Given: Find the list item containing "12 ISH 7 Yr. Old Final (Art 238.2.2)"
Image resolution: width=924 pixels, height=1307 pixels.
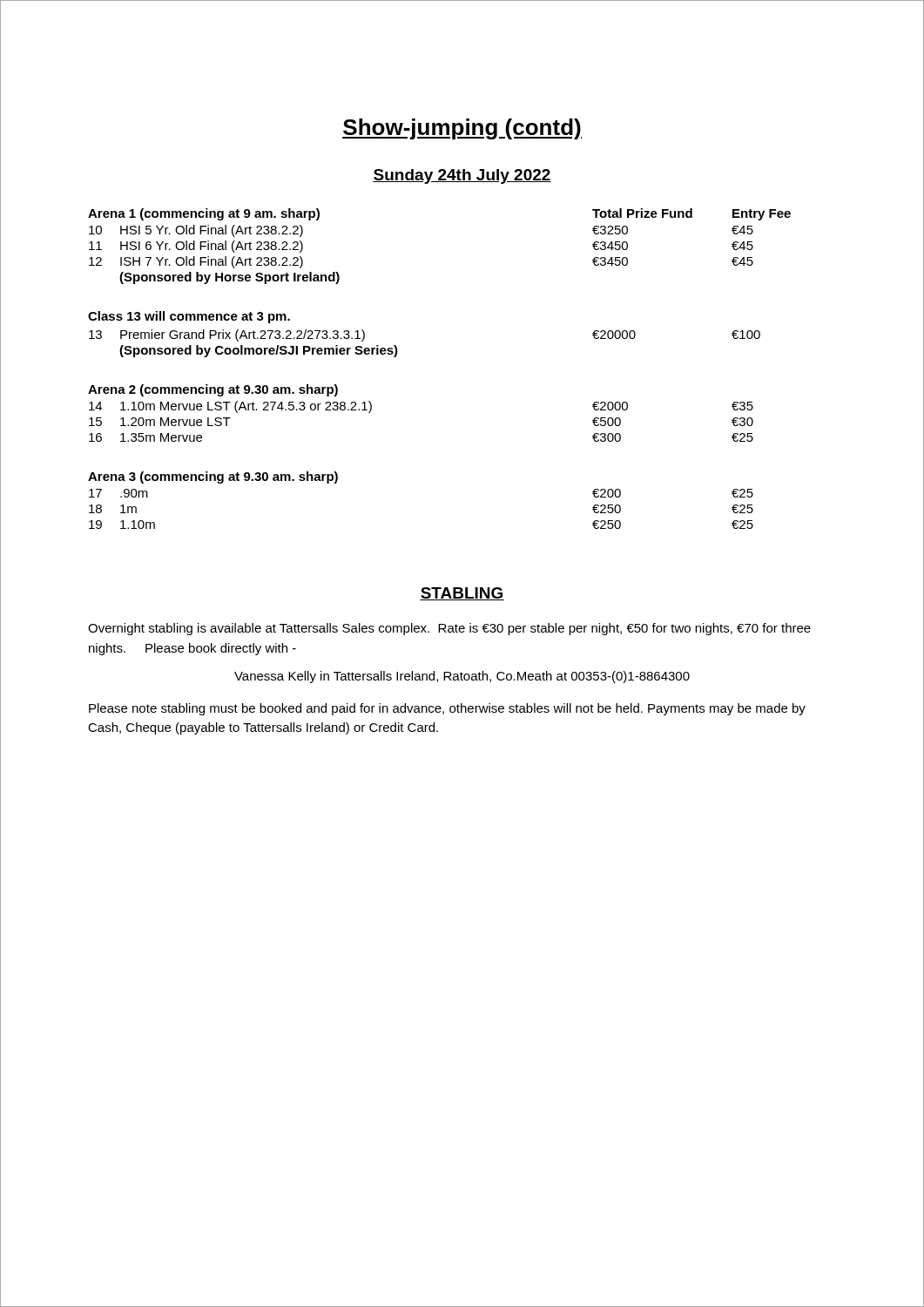Looking at the screenshot, I should coord(212,262).
